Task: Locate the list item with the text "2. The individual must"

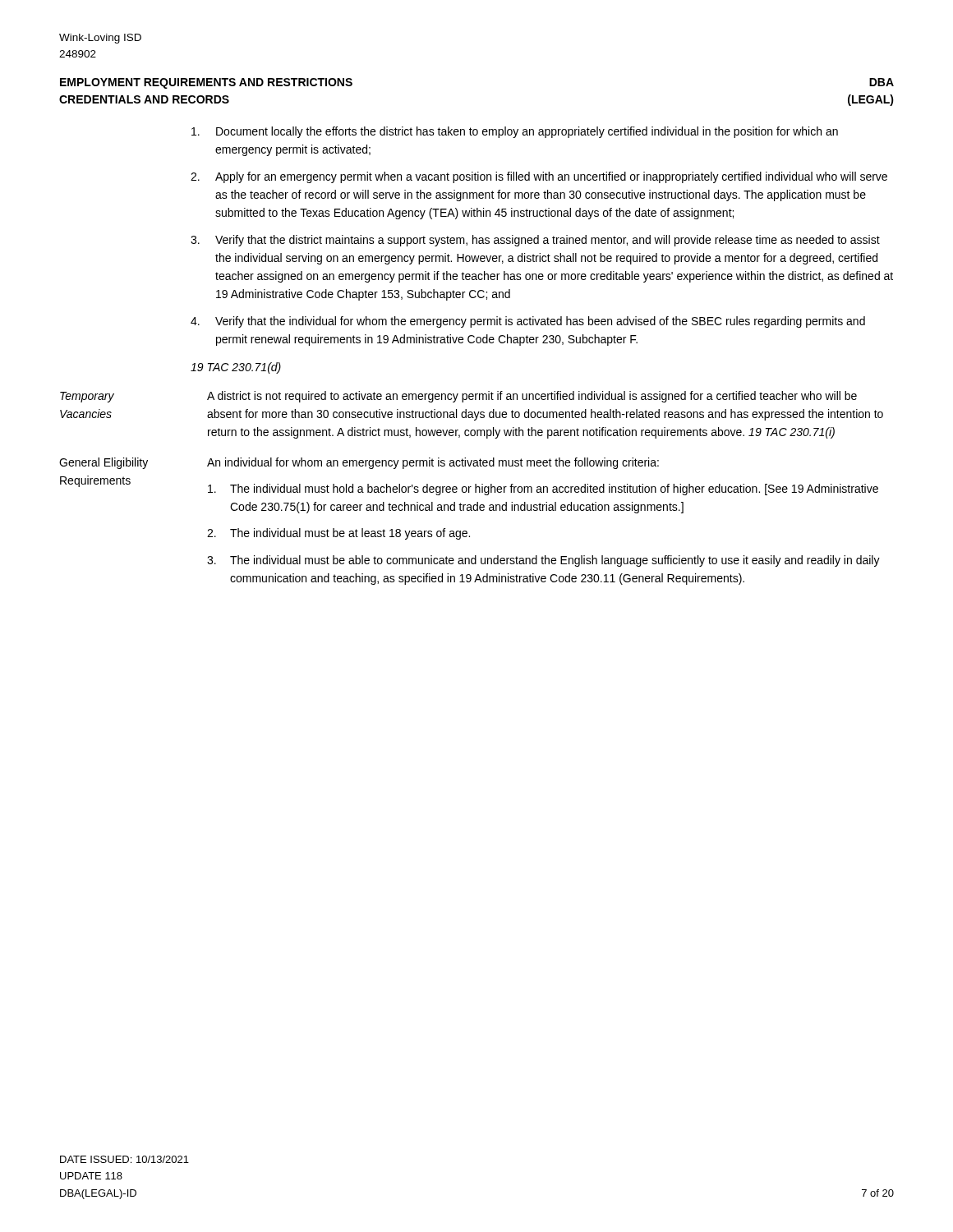Action: 338,534
